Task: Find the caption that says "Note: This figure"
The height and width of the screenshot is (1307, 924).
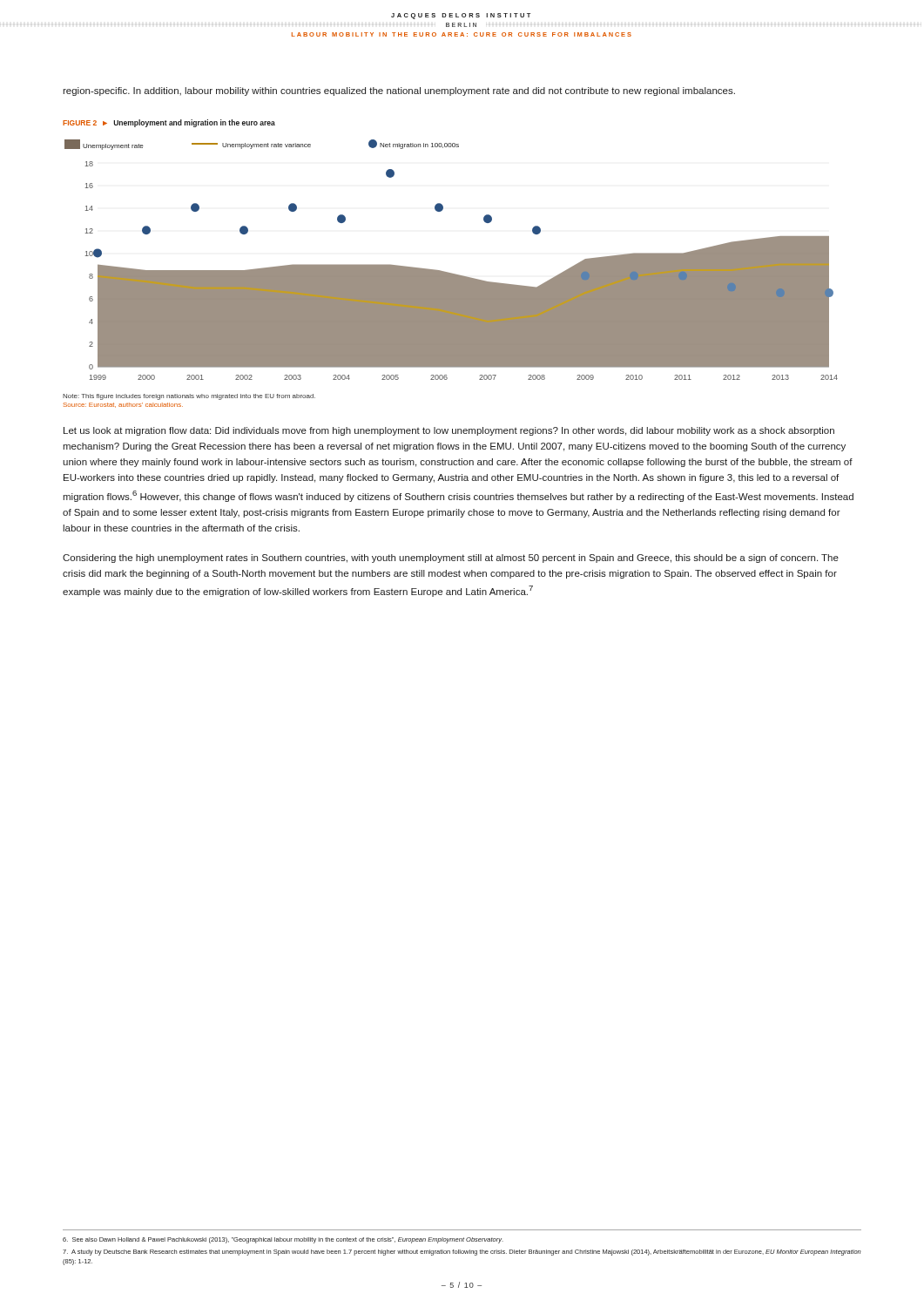Action: coord(189,397)
